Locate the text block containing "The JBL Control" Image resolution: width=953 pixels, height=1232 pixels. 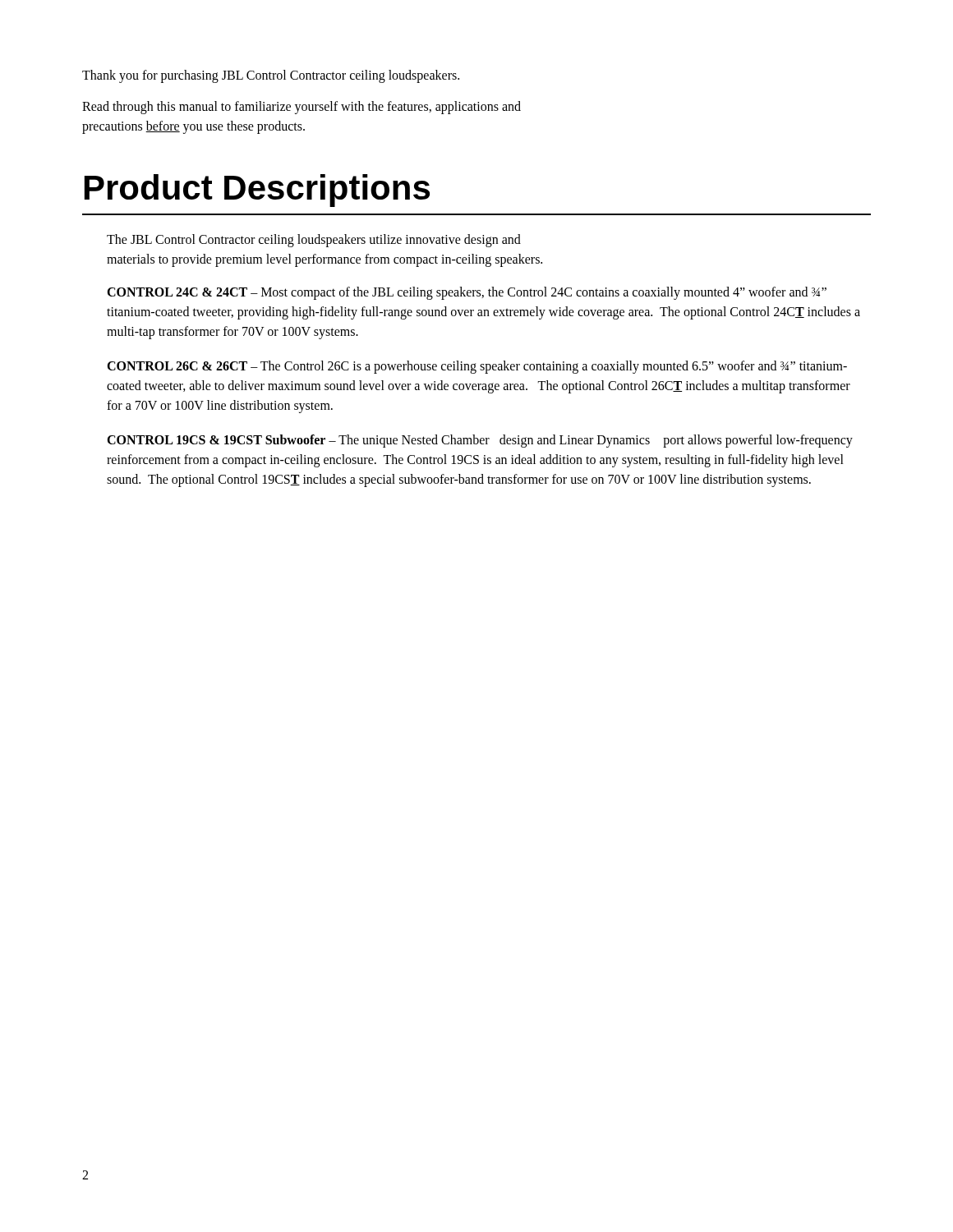point(325,249)
